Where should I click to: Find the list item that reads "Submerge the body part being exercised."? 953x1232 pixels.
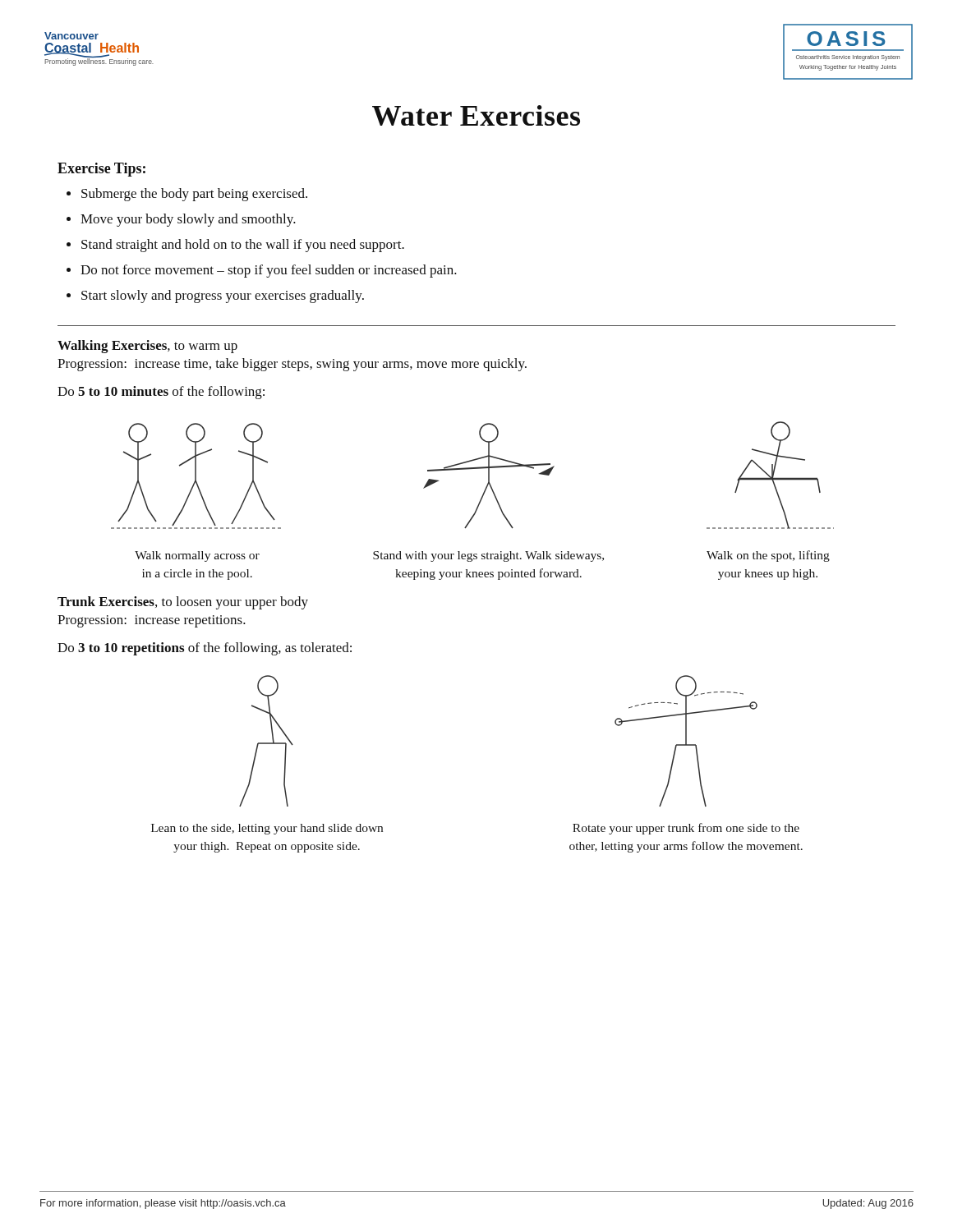click(x=194, y=193)
